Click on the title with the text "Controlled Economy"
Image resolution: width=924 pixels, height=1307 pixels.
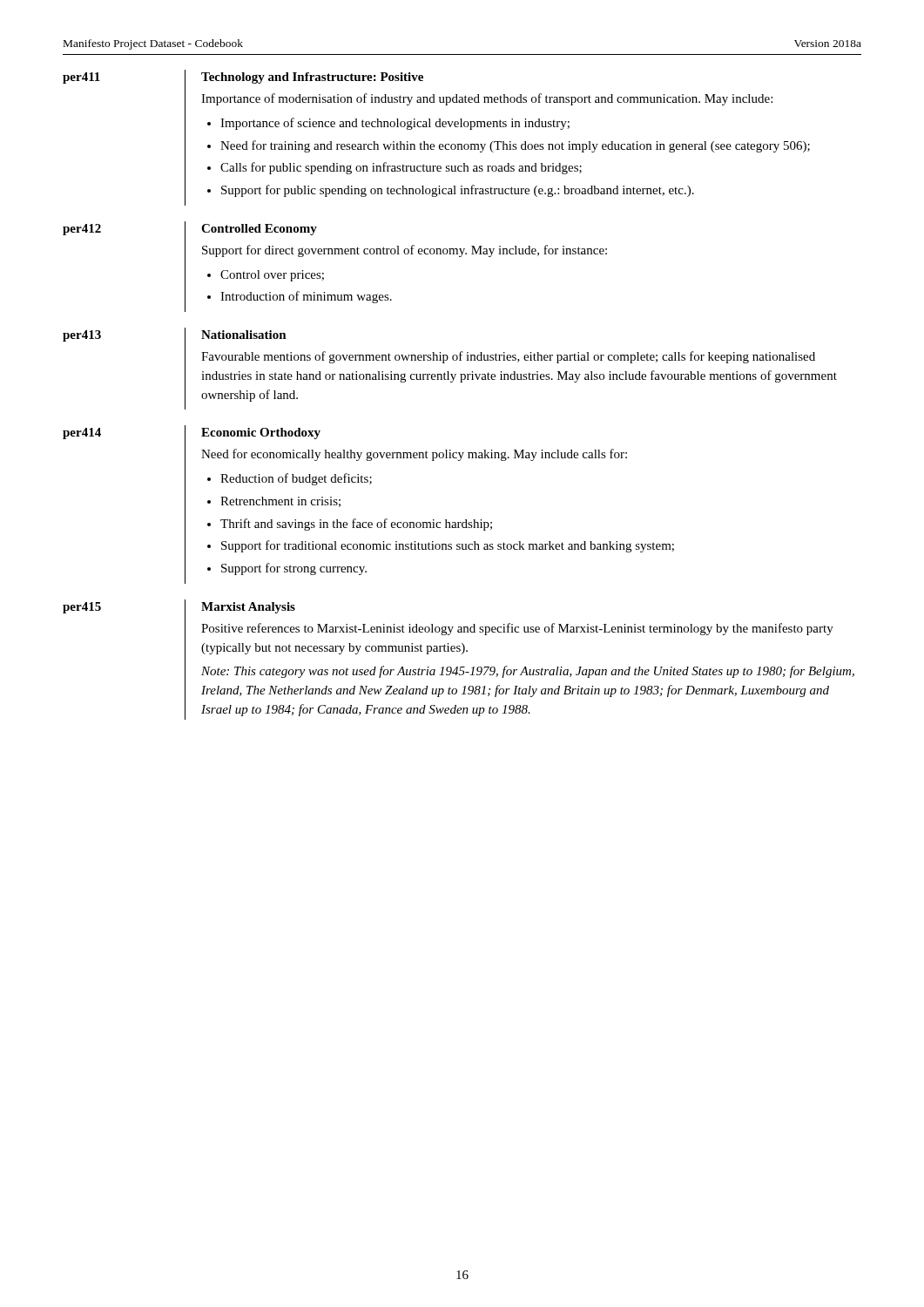click(x=259, y=228)
